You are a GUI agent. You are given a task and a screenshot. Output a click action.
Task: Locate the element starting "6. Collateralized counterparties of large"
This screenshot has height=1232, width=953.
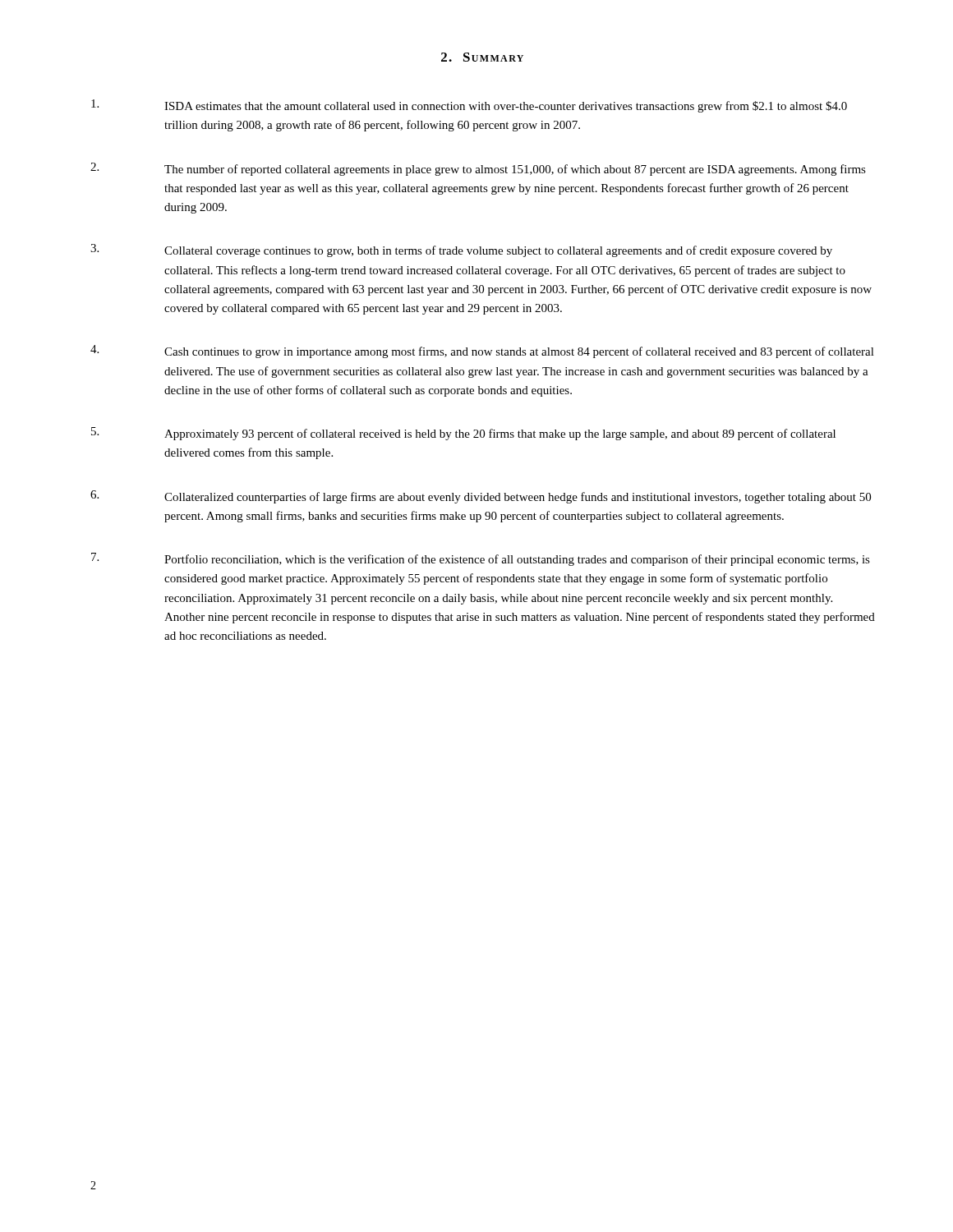tap(483, 507)
